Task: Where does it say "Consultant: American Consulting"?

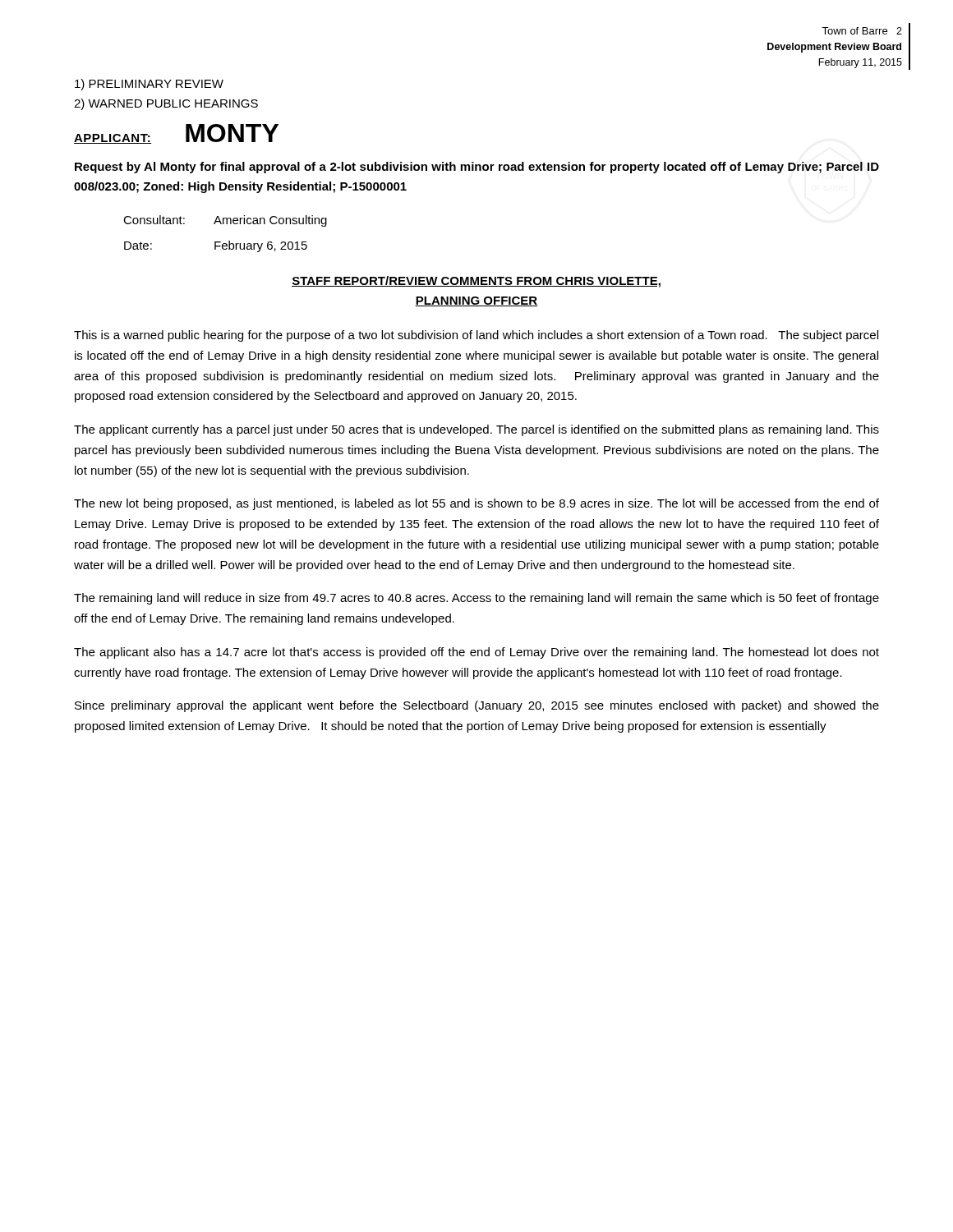Action: coord(225,221)
